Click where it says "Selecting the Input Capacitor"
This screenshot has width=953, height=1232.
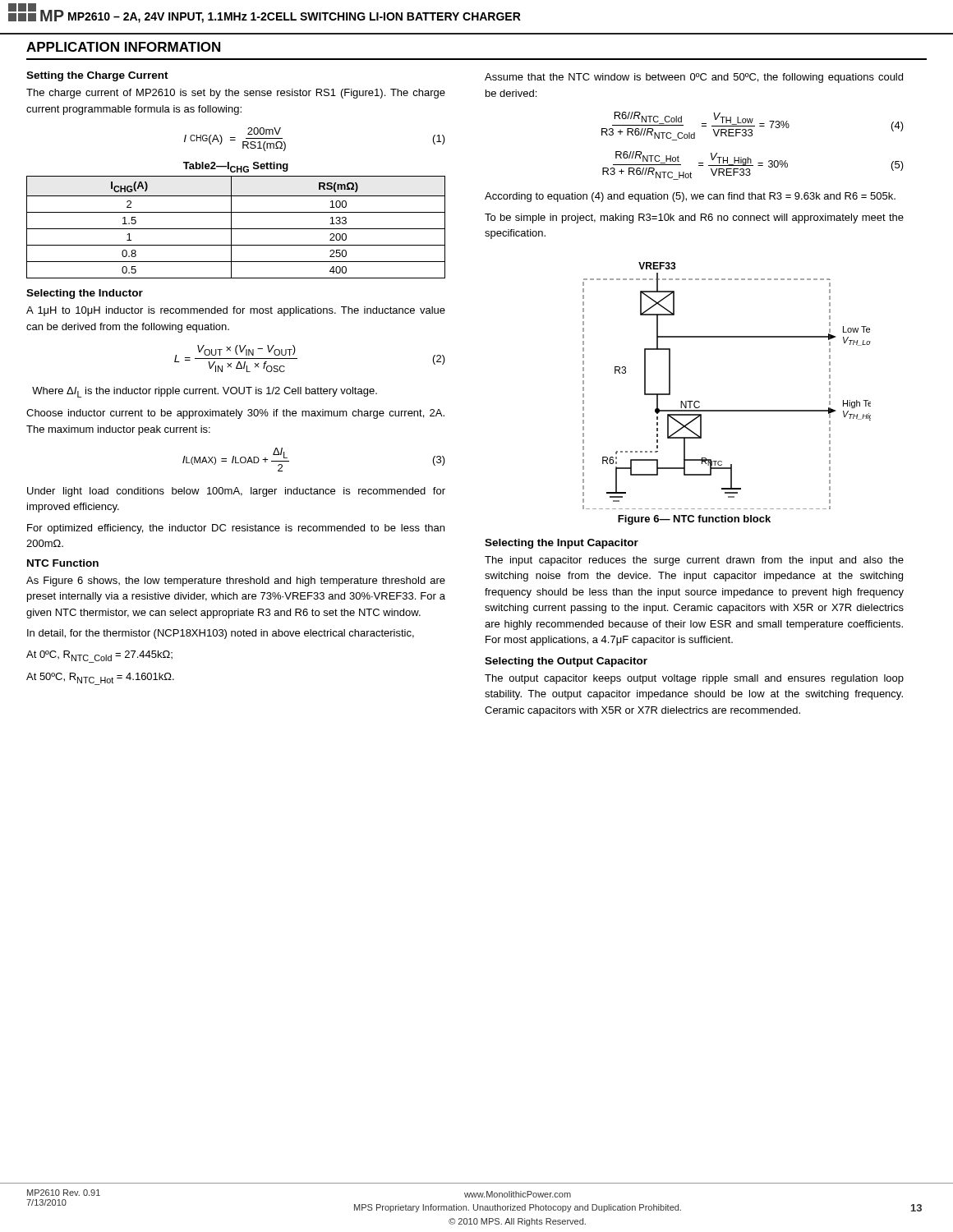[x=561, y=542]
